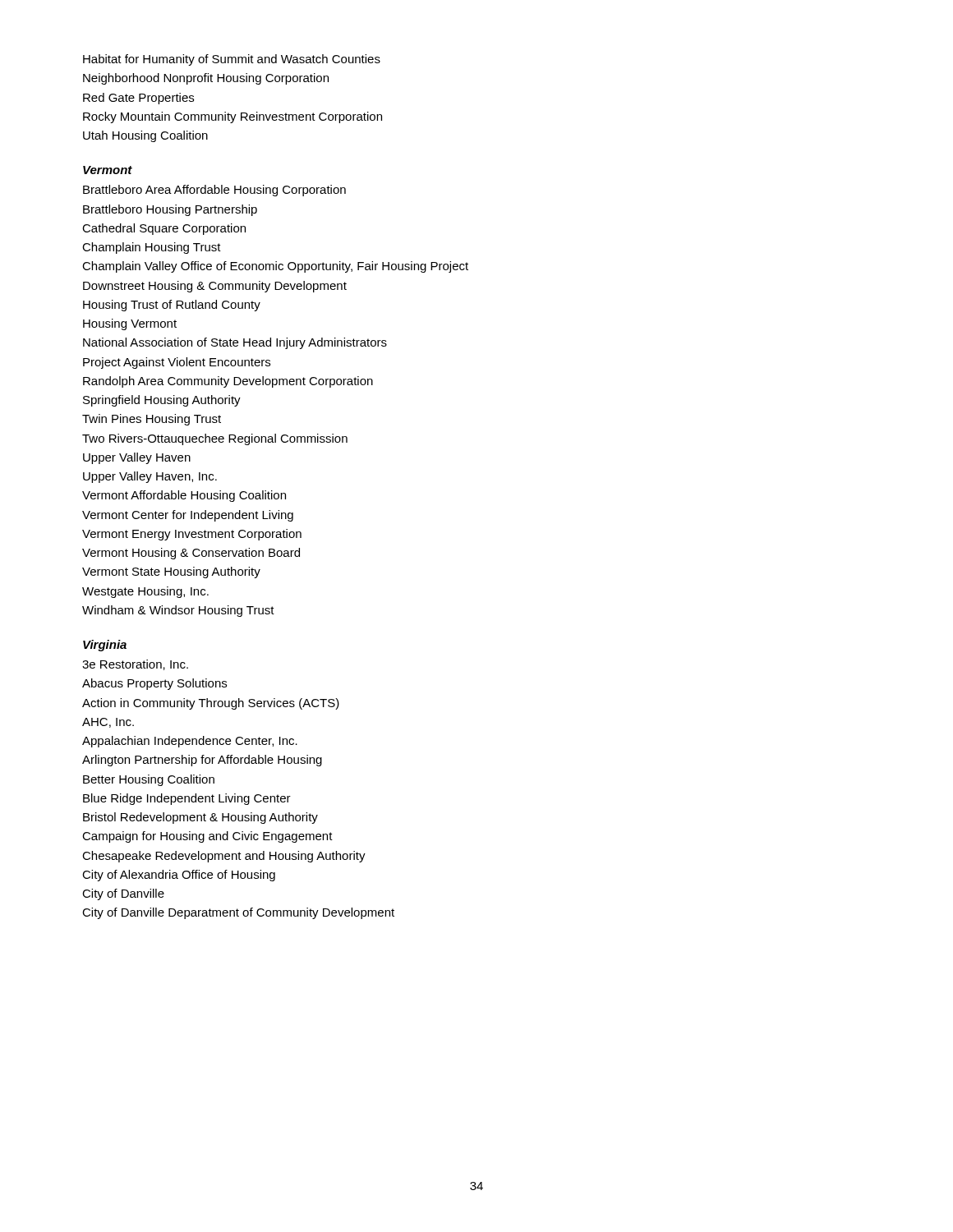Click on the list item with the text "3e Restoration, Inc. Abacus Property Solutions"

point(135,665)
